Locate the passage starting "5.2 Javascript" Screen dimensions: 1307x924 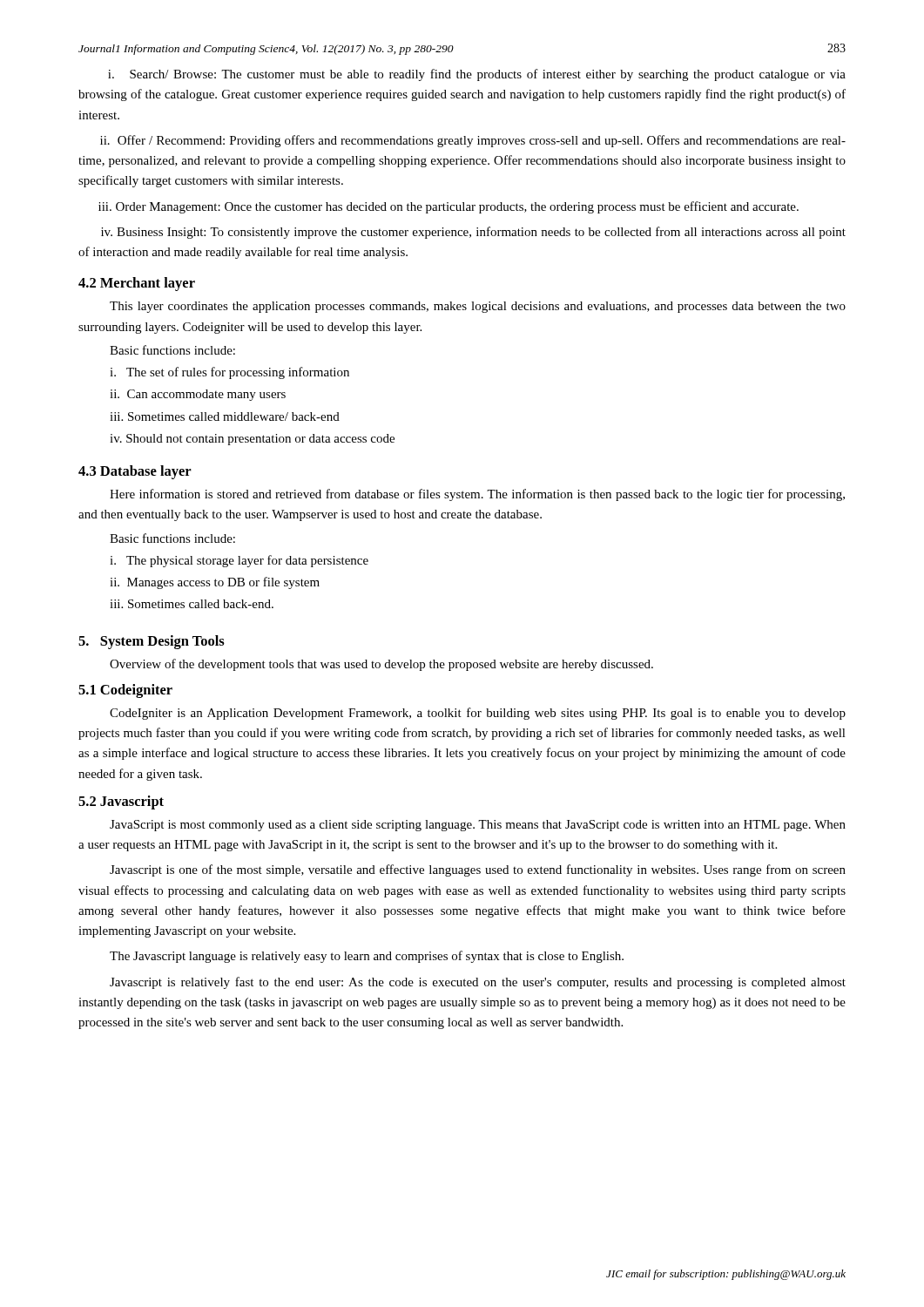point(121,801)
